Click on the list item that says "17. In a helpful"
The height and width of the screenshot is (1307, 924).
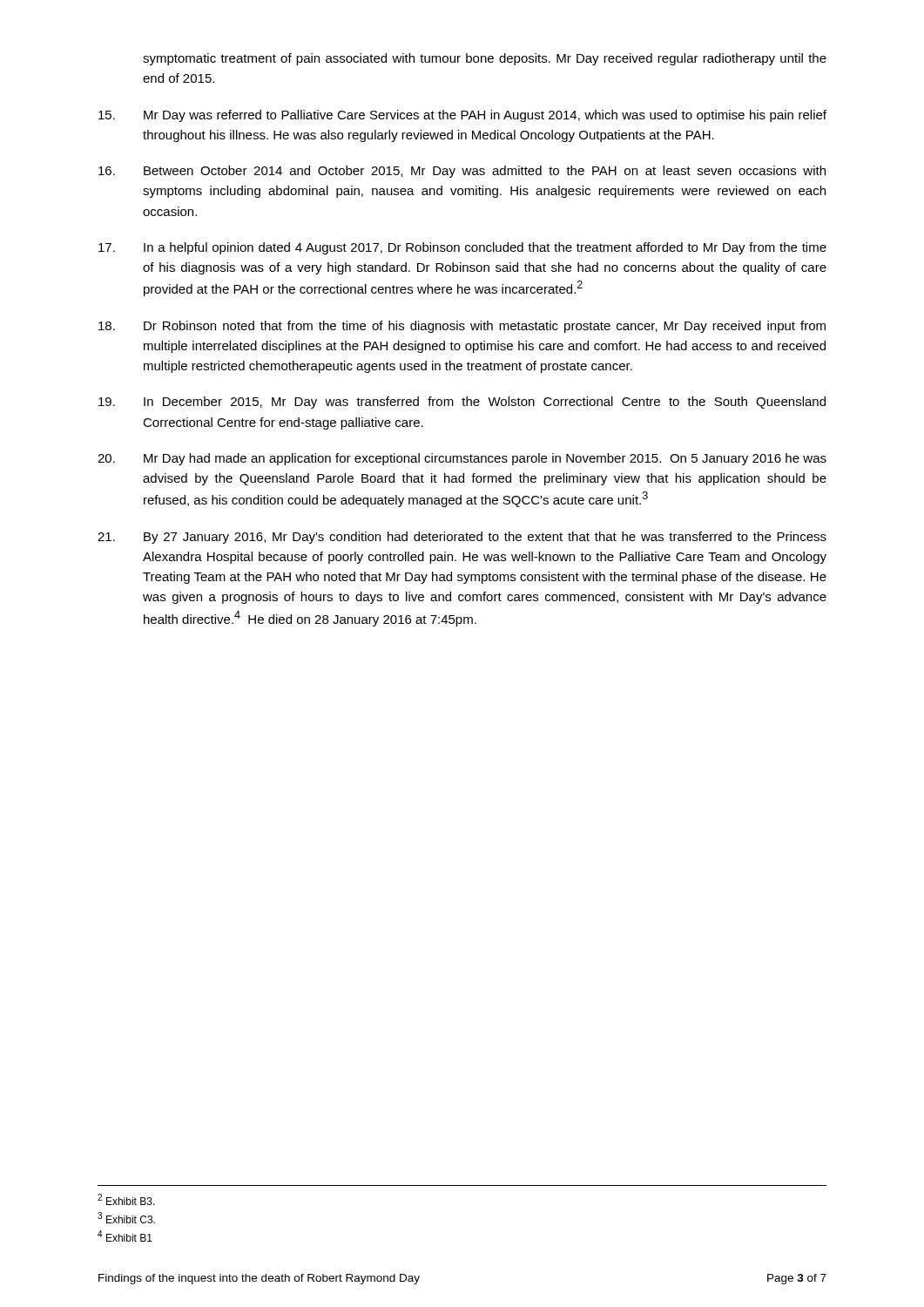[x=462, y=268]
